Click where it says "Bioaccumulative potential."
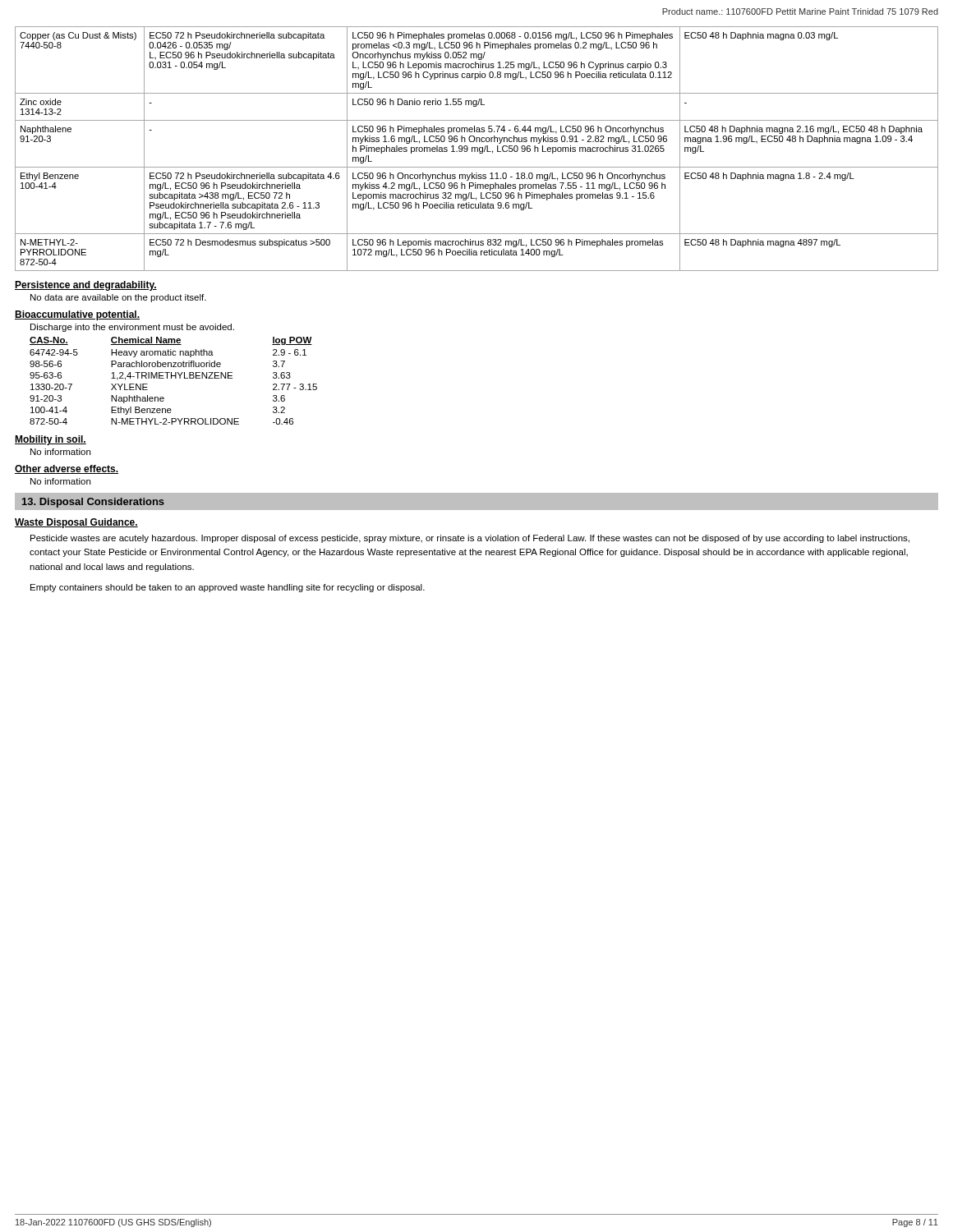The height and width of the screenshot is (1232, 953). pos(77,315)
